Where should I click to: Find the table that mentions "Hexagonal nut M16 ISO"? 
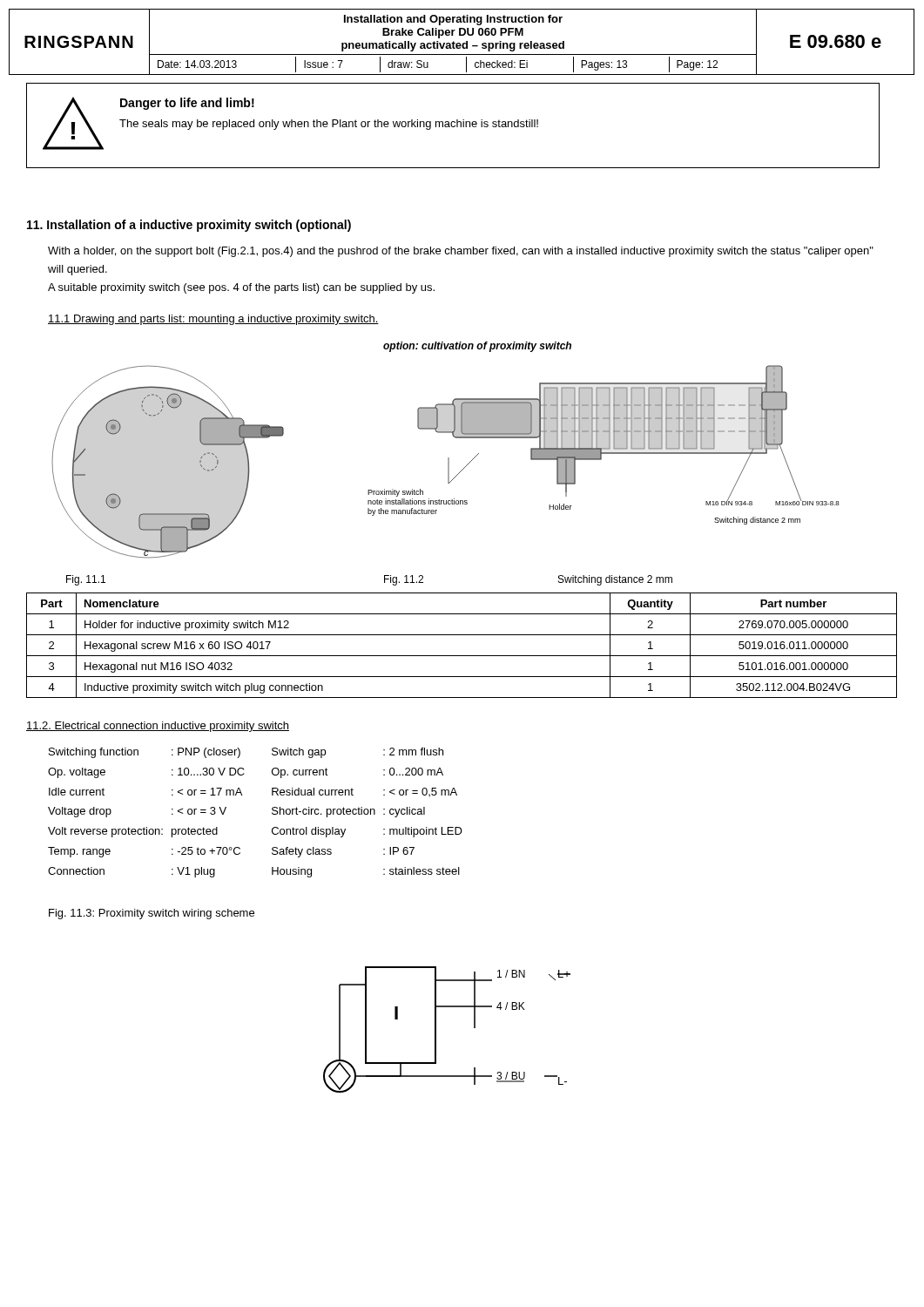[462, 645]
